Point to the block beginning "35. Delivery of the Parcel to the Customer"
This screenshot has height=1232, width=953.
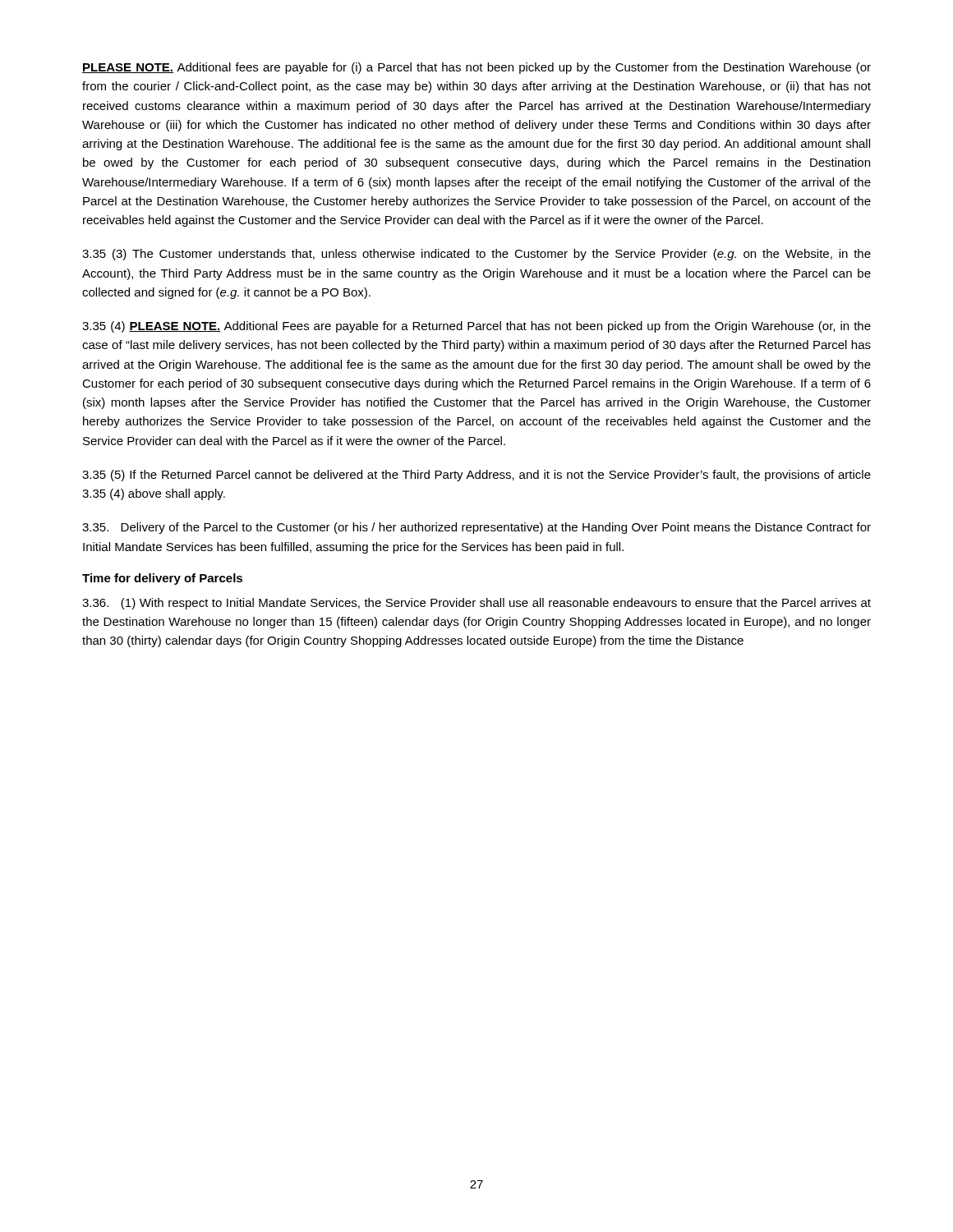click(476, 537)
